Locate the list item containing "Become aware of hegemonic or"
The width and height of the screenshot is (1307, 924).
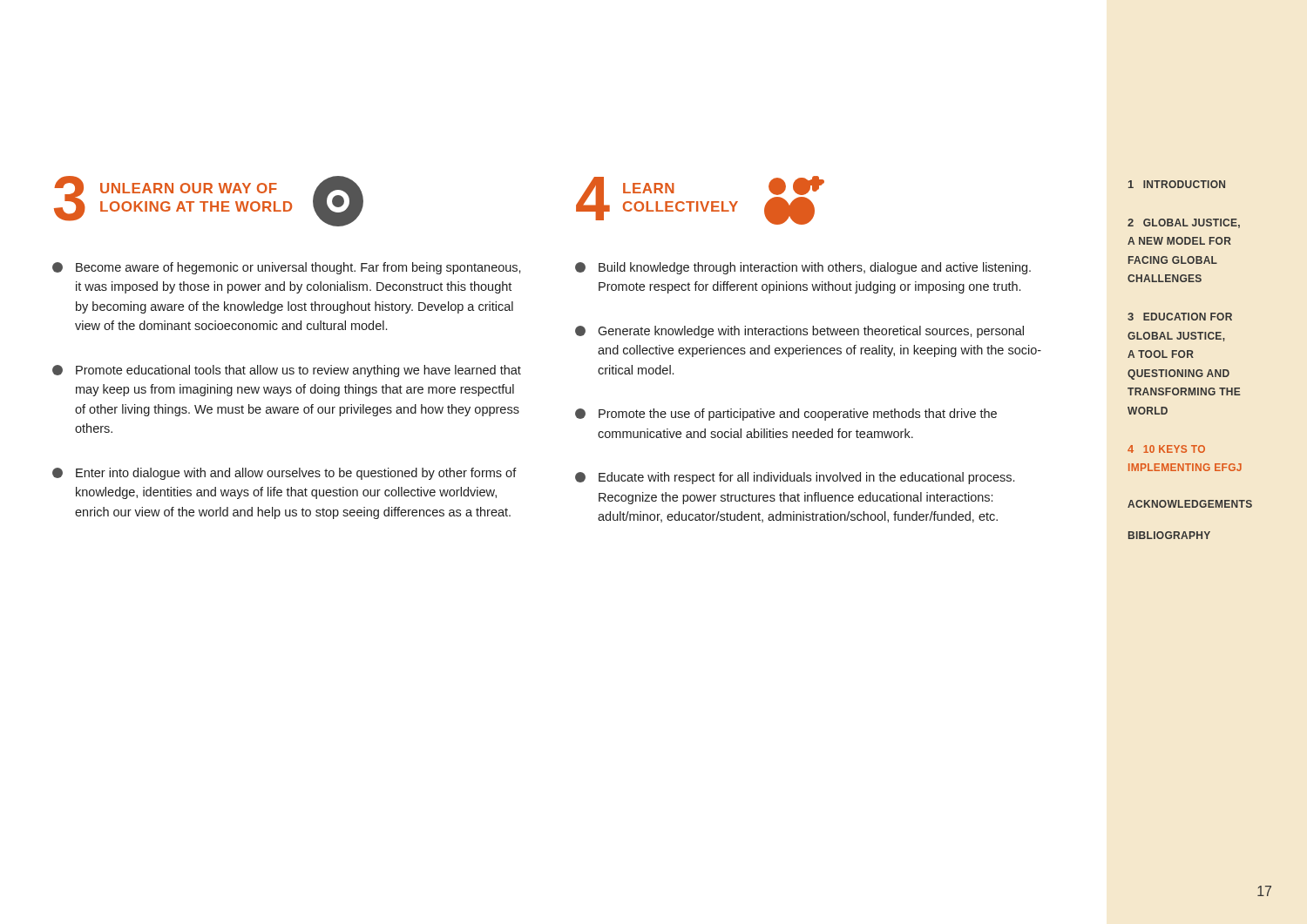pyautogui.click(x=288, y=297)
